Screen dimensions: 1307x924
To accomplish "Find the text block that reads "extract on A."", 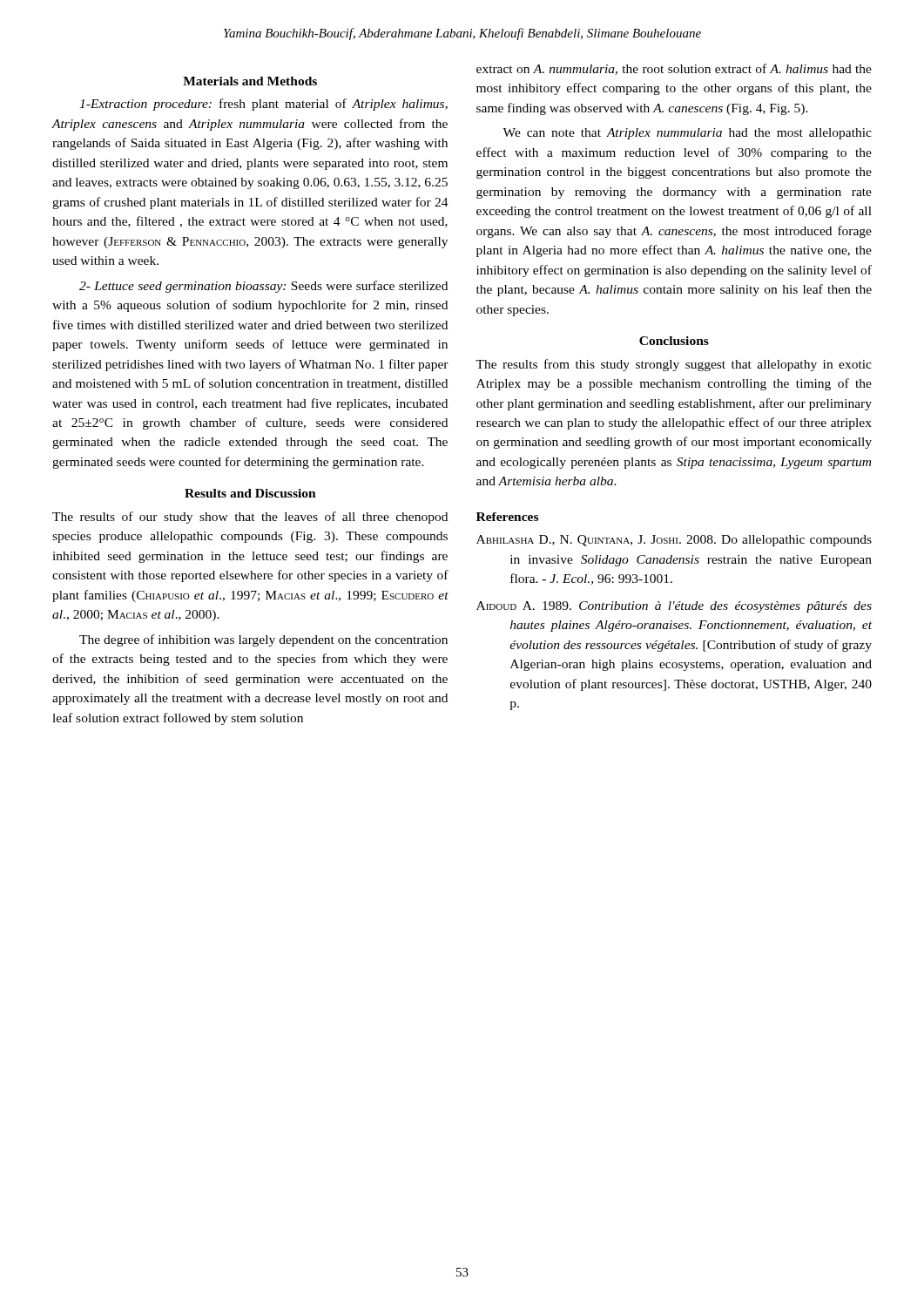I will pos(674,189).
